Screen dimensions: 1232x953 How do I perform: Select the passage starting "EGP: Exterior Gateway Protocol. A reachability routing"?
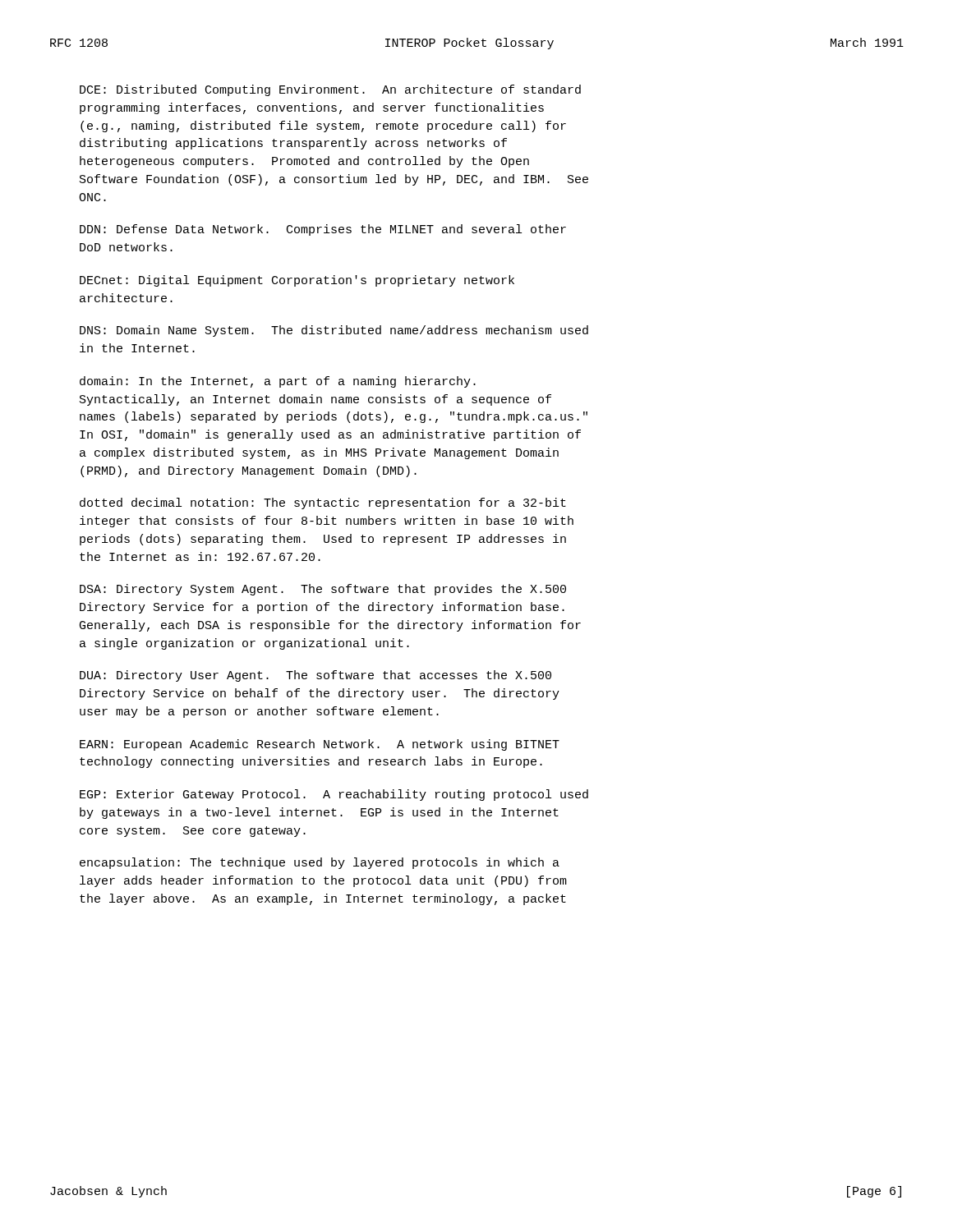476,814
